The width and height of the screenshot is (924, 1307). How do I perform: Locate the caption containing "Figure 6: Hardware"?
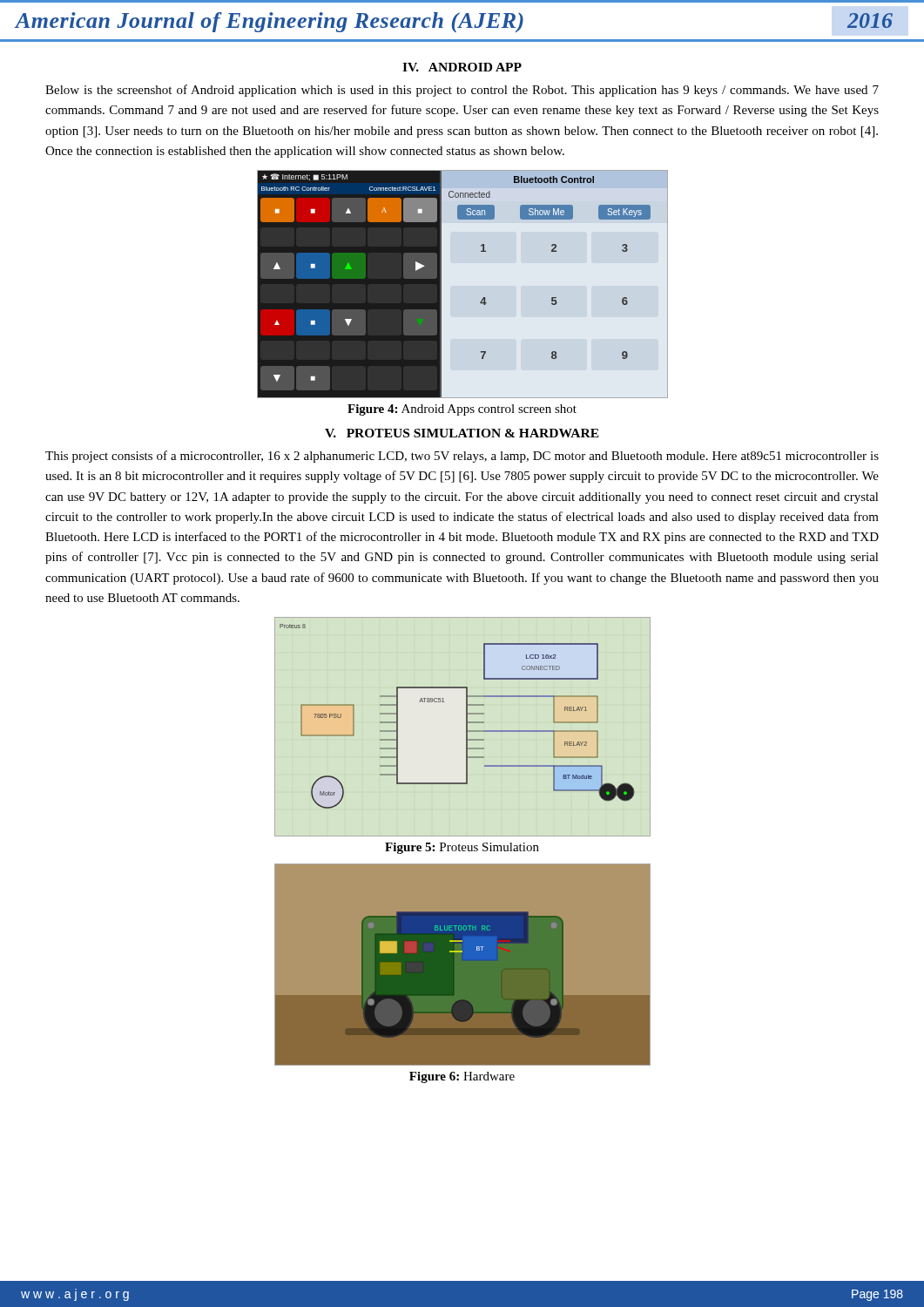point(462,1076)
